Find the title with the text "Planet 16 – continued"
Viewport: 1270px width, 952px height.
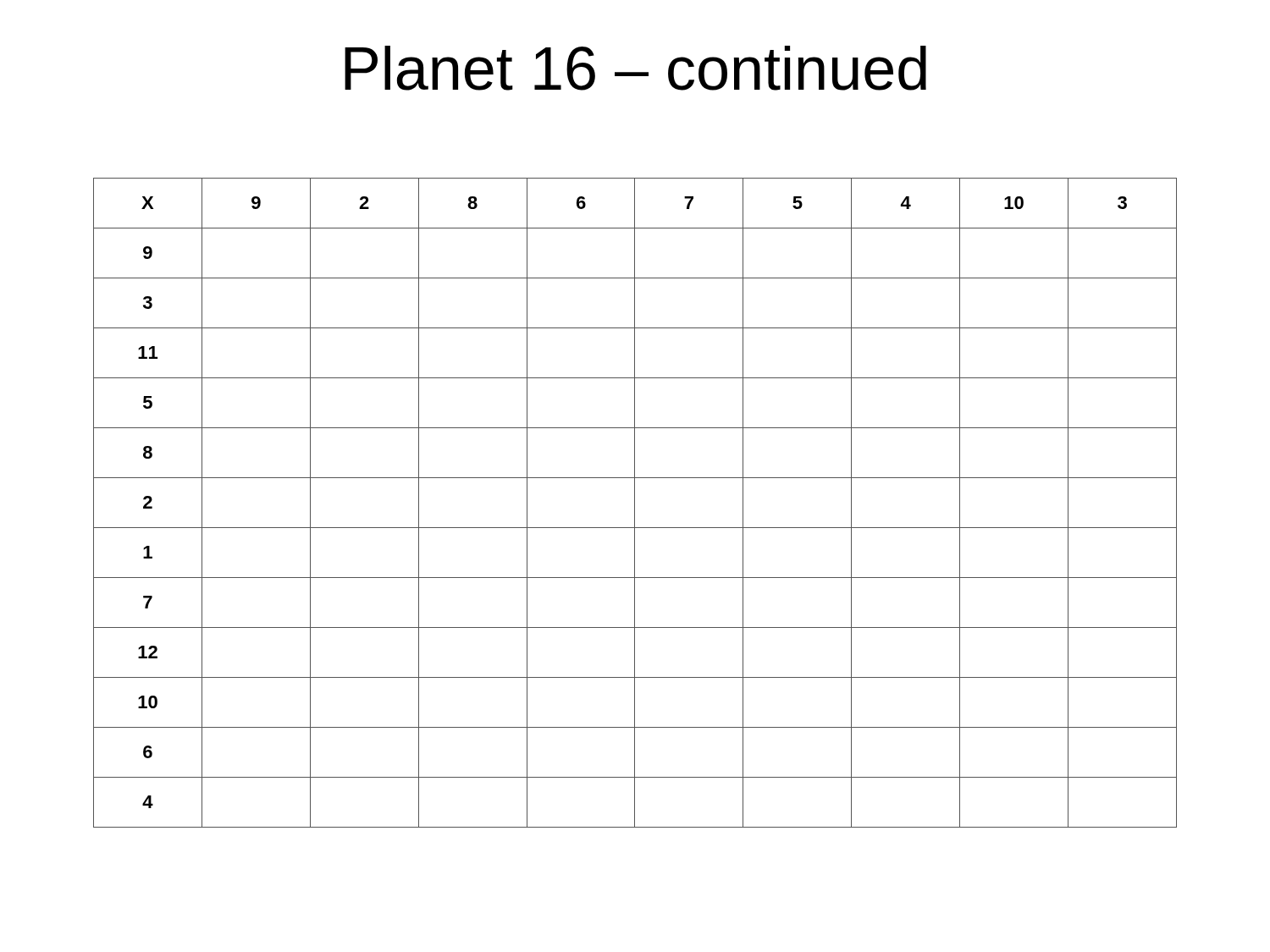coord(635,69)
